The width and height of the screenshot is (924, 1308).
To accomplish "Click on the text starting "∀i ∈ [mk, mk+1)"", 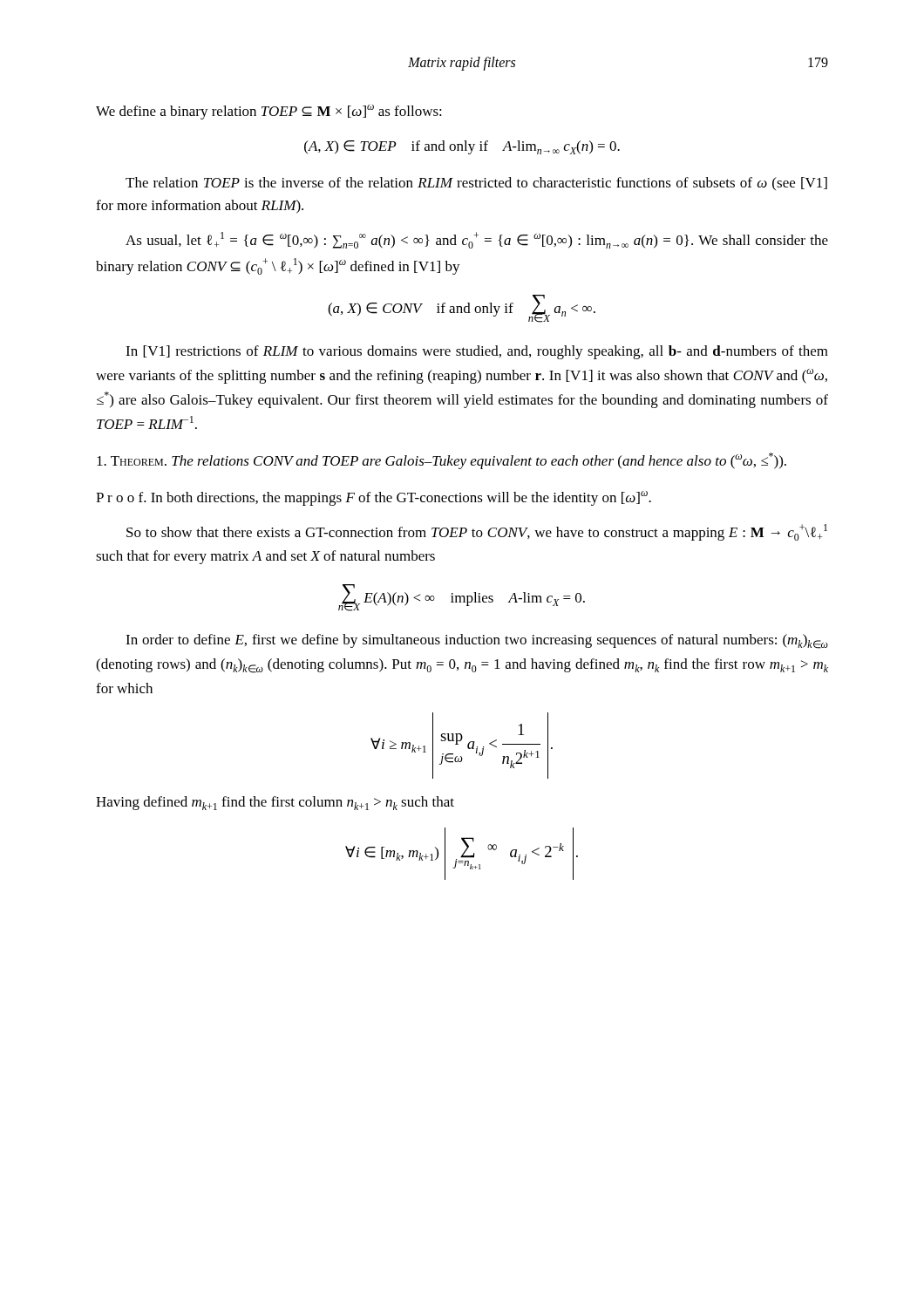I will click(x=462, y=854).
